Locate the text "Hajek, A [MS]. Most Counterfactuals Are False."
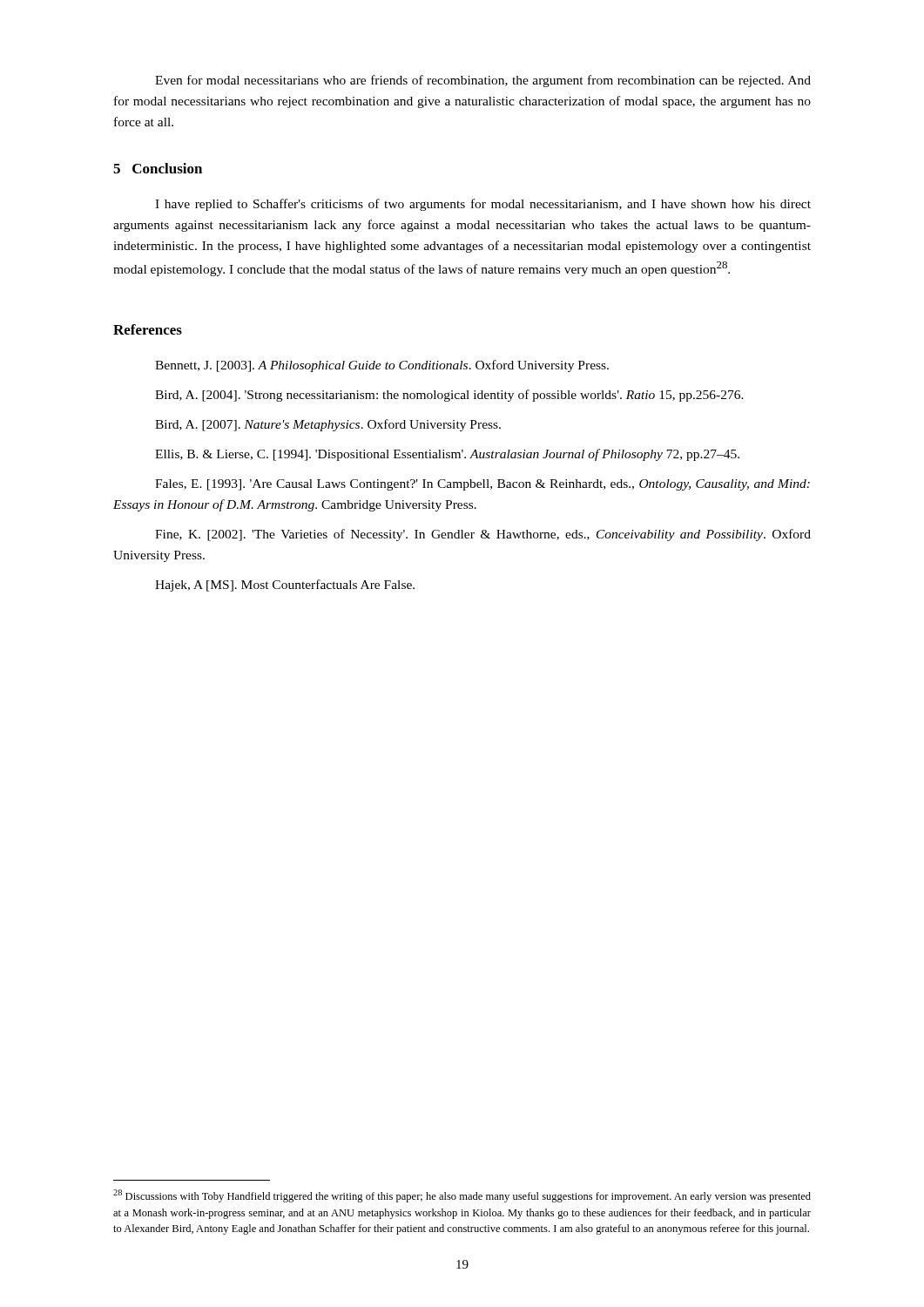The width and height of the screenshot is (924, 1307). (285, 585)
